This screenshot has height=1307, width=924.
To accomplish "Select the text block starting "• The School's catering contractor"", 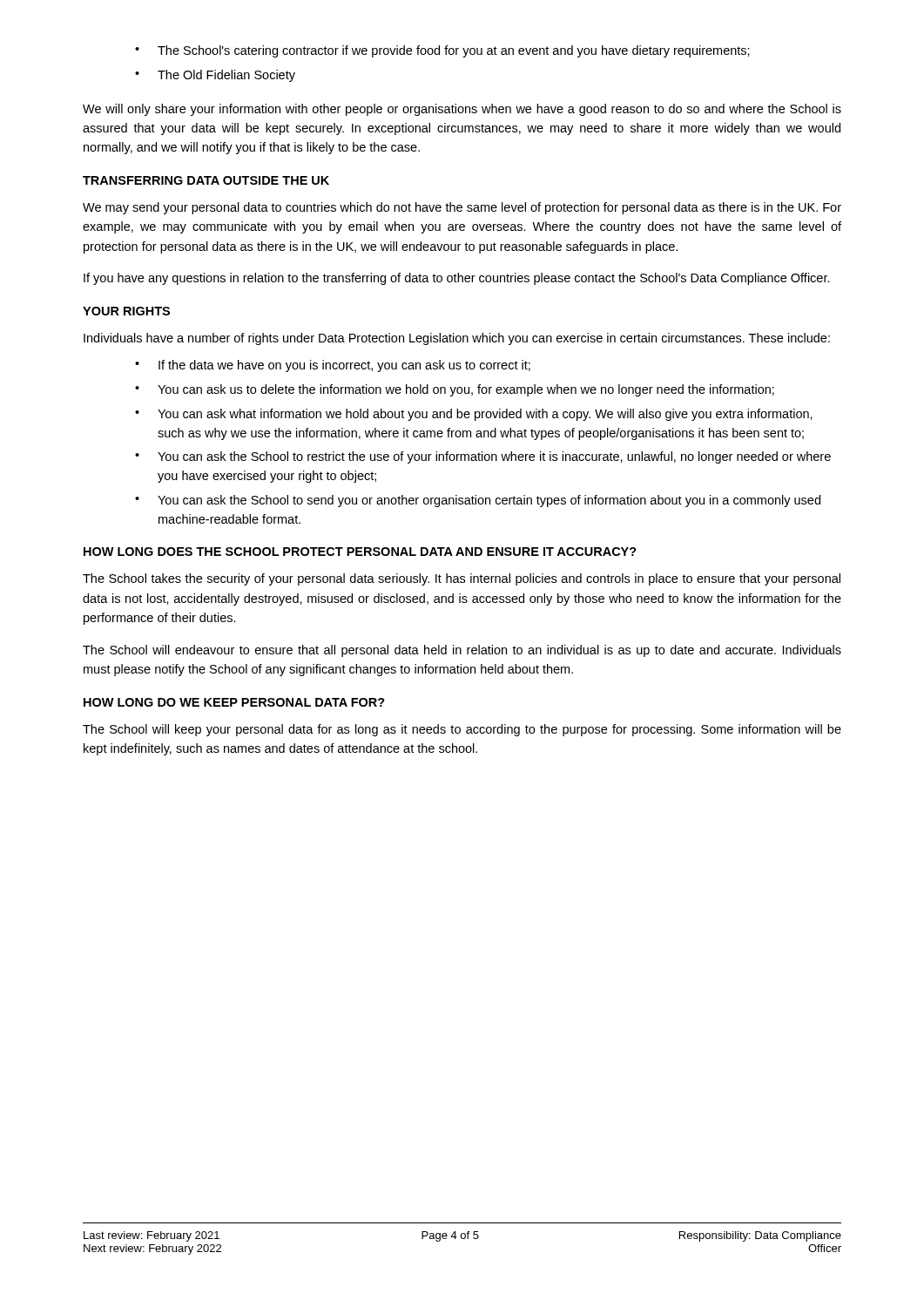I will click(488, 51).
